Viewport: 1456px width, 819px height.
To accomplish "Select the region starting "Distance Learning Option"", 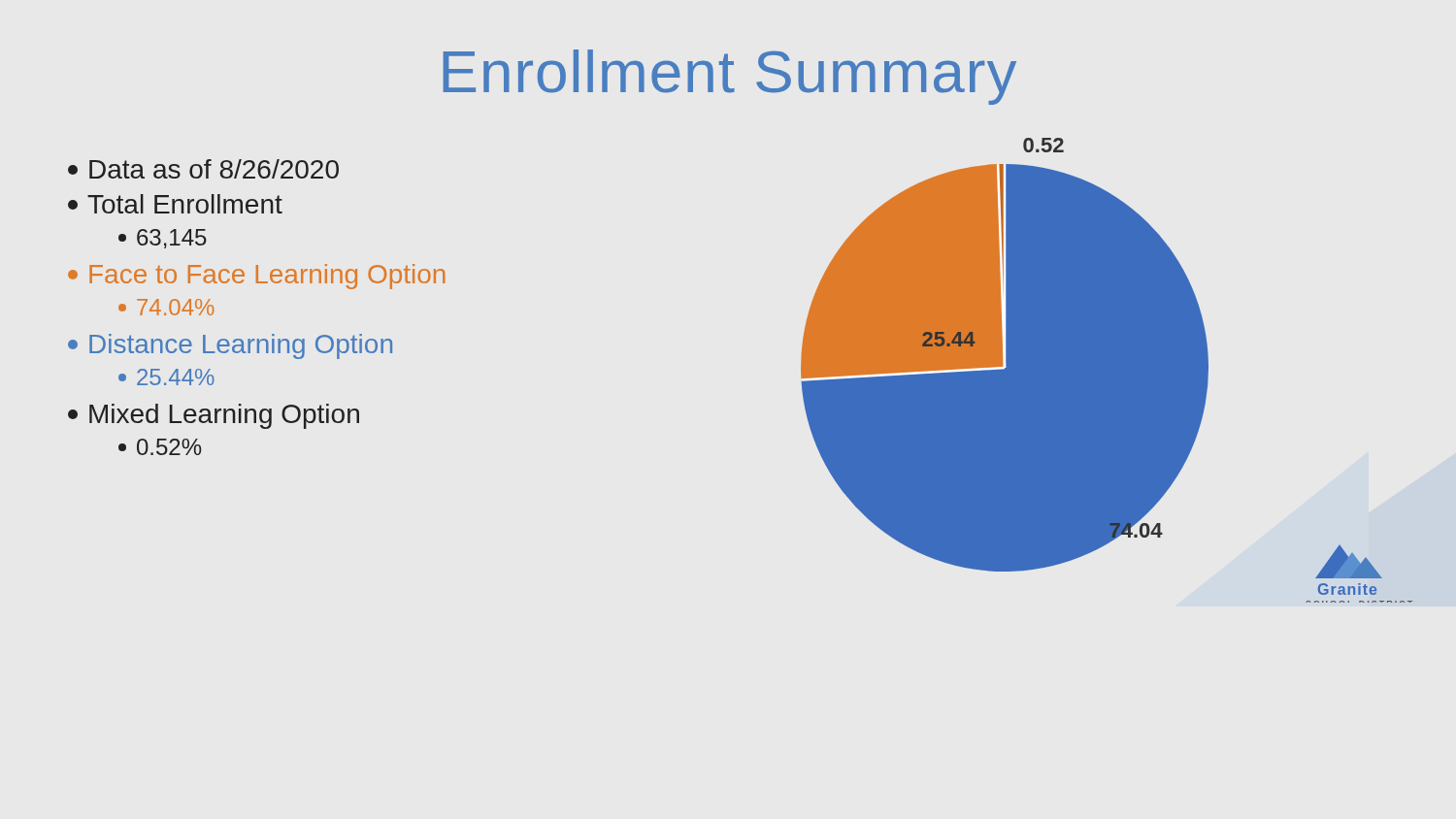I will pos(311,345).
